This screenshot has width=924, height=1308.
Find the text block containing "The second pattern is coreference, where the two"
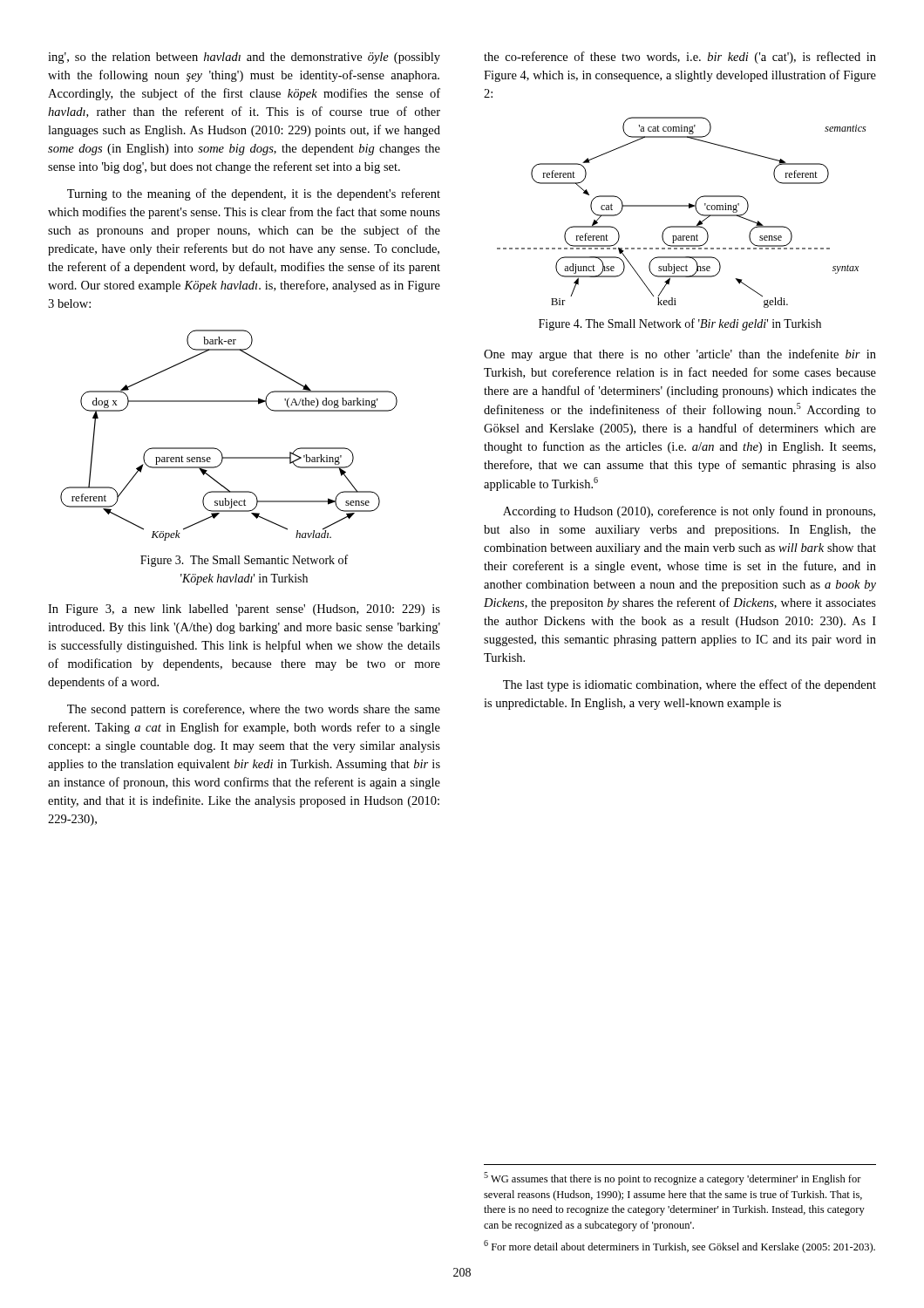click(244, 764)
